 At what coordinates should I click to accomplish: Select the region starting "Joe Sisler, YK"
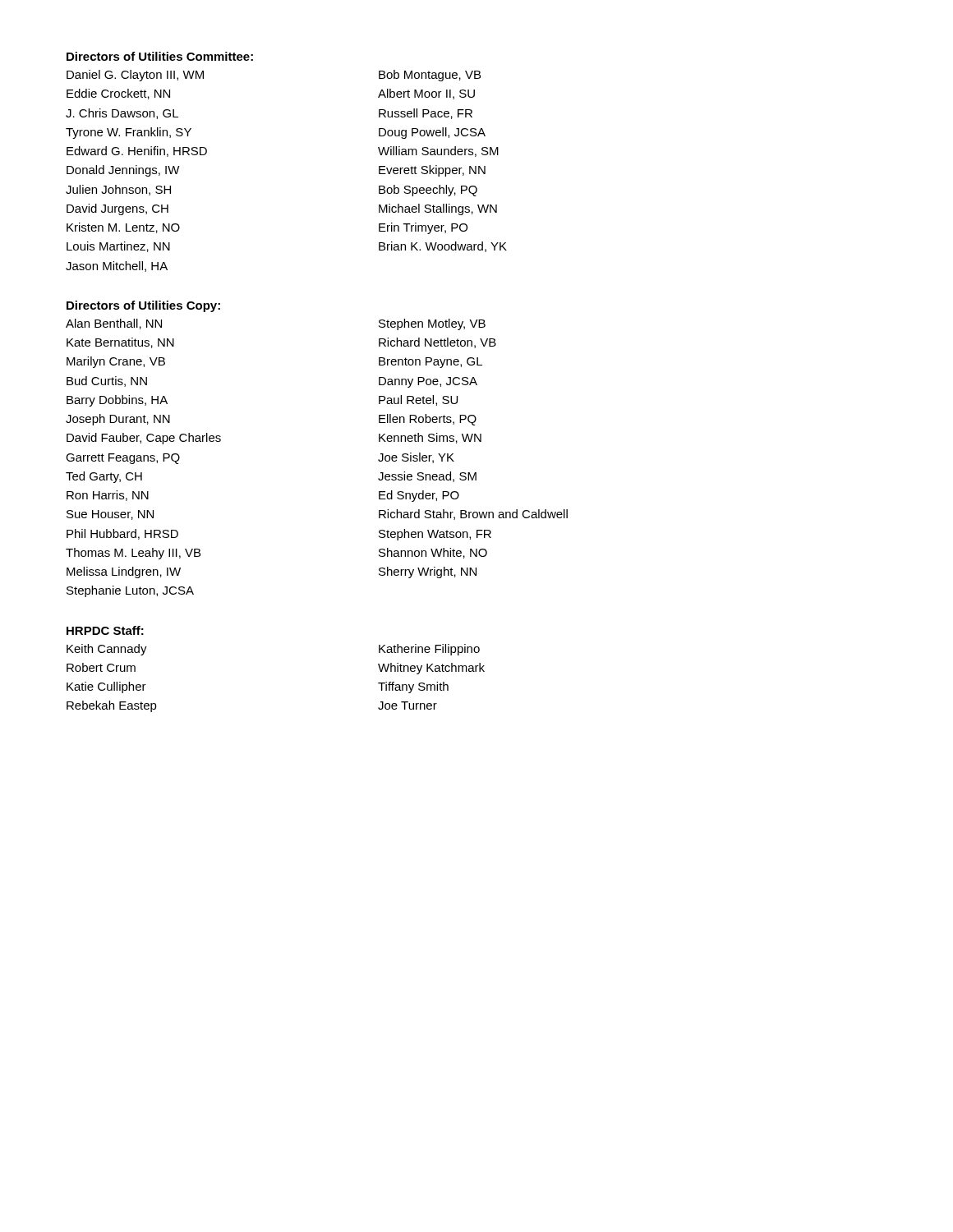tap(416, 457)
